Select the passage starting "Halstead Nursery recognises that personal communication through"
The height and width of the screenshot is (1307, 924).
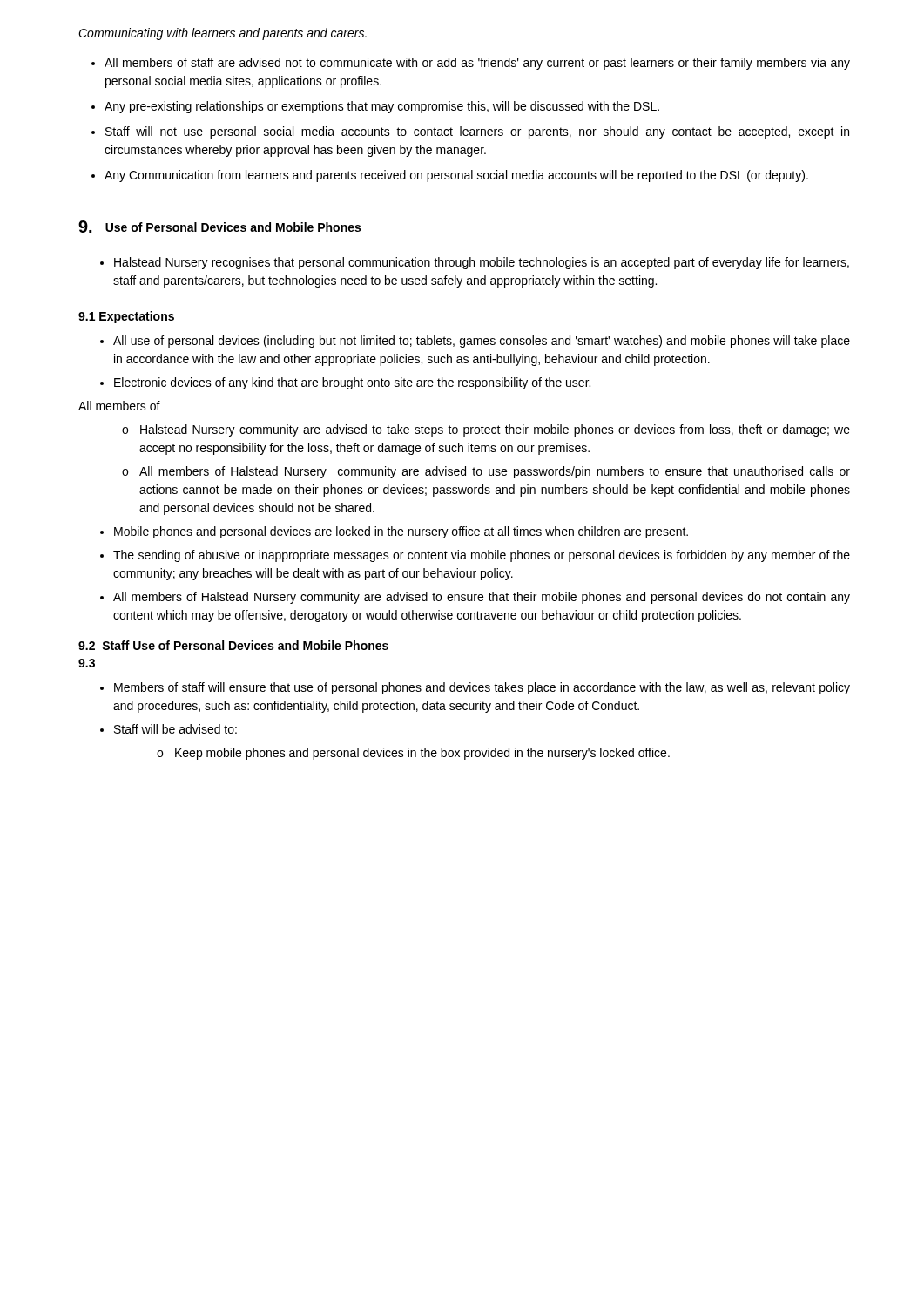pos(482,271)
